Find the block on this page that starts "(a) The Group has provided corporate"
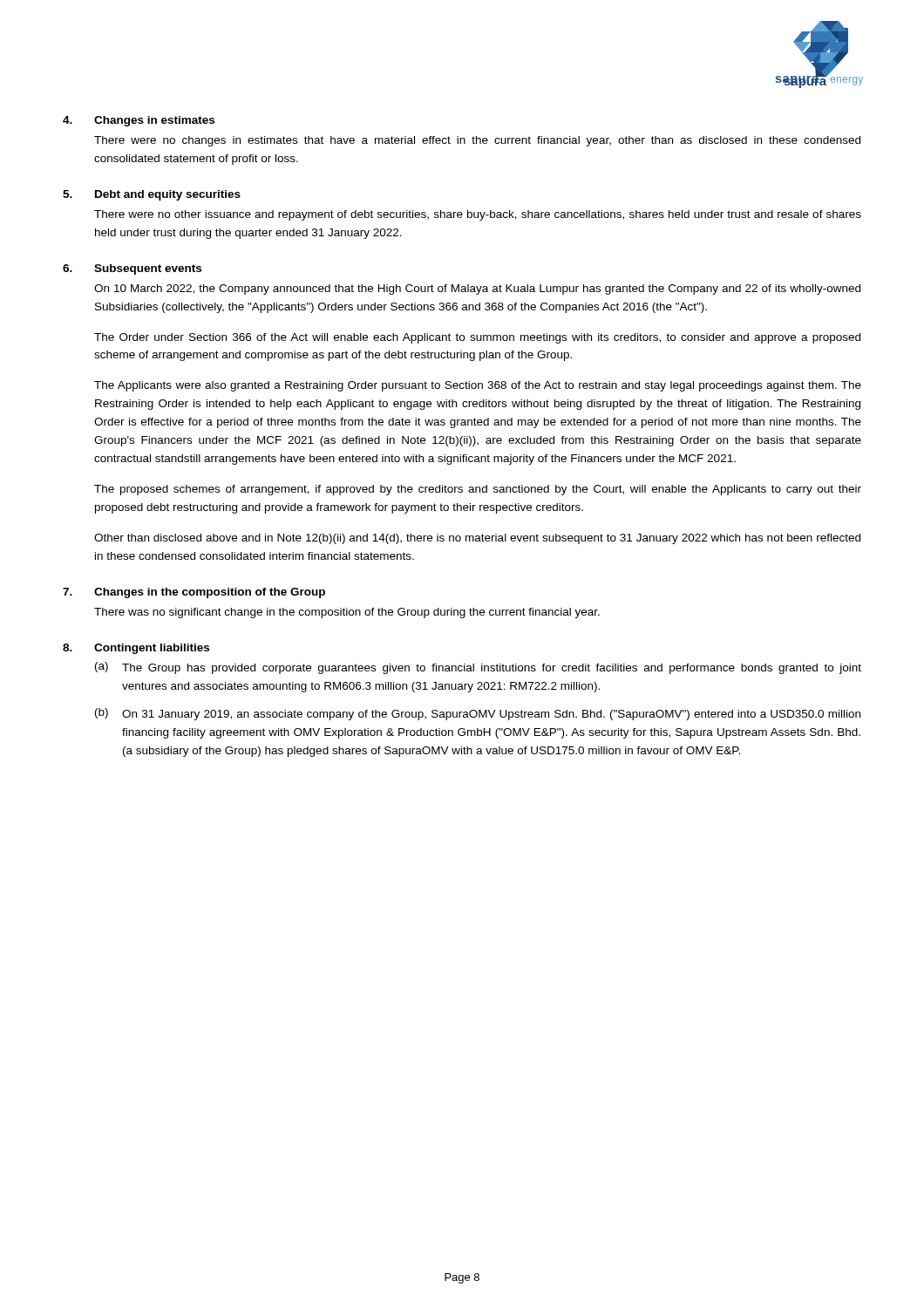The width and height of the screenshot is (924, 1308). (478, 677)
